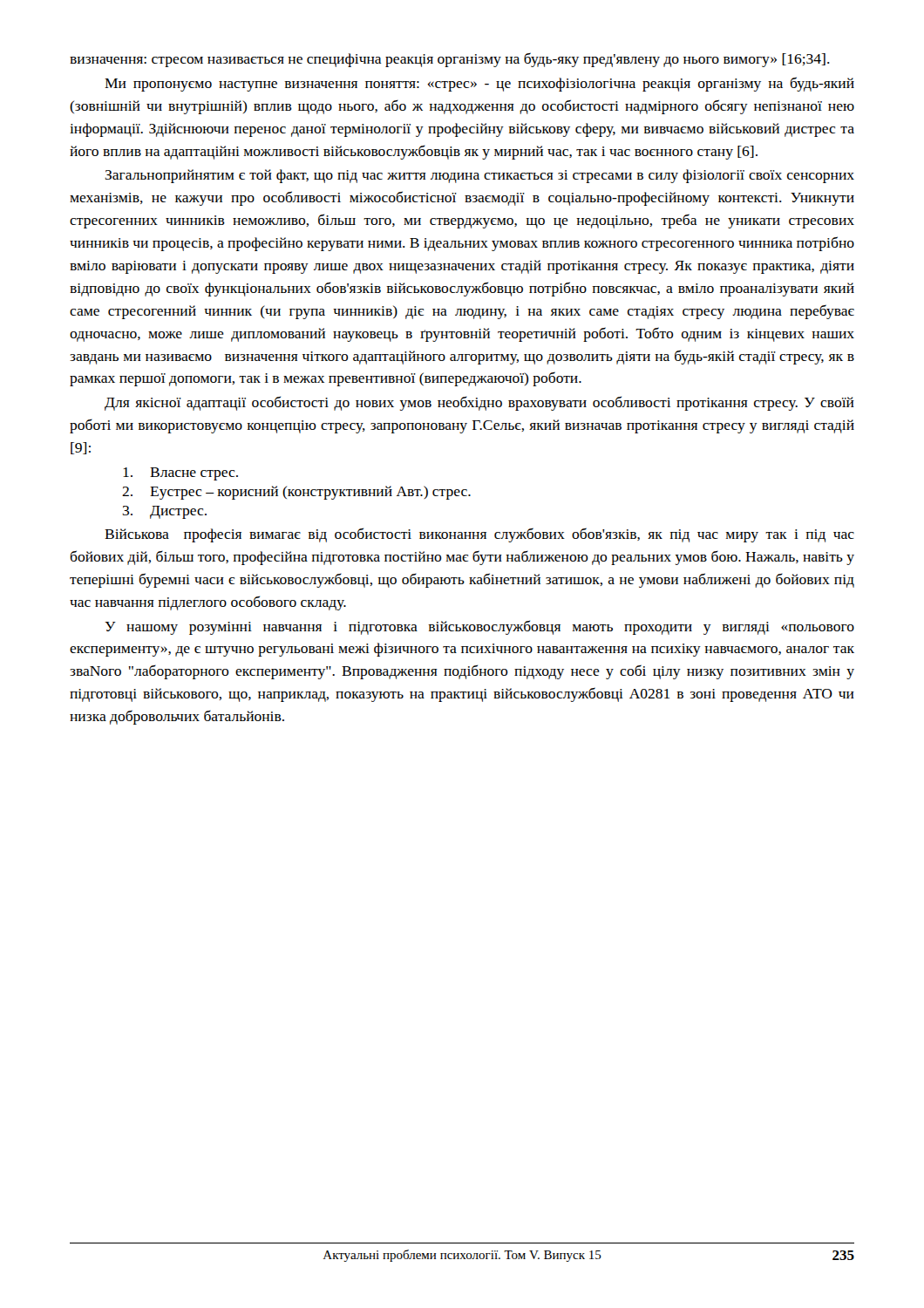Navigate to the element starting "Власне стрес."

pos(181,472)
